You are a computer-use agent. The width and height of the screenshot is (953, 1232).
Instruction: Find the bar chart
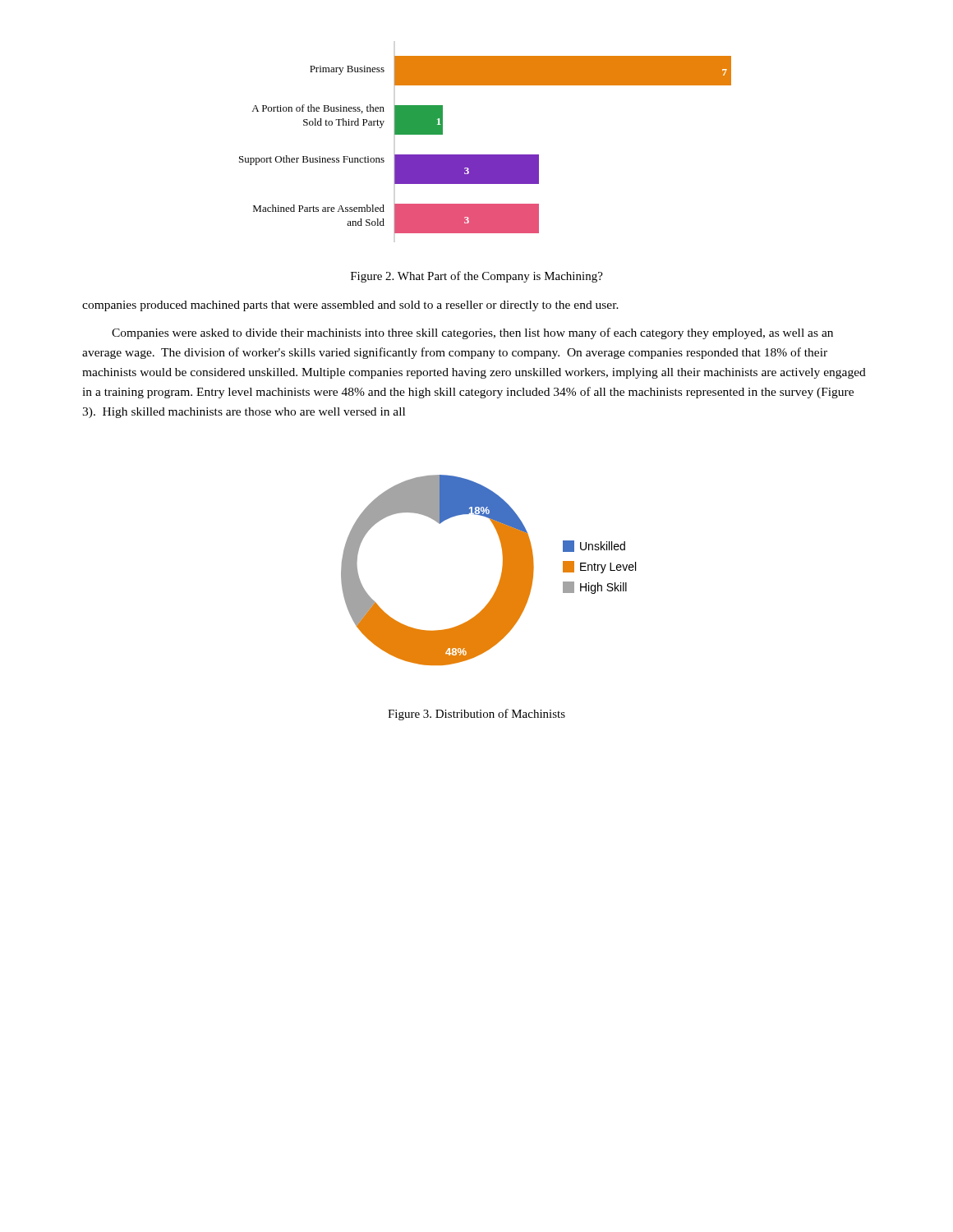476,148
